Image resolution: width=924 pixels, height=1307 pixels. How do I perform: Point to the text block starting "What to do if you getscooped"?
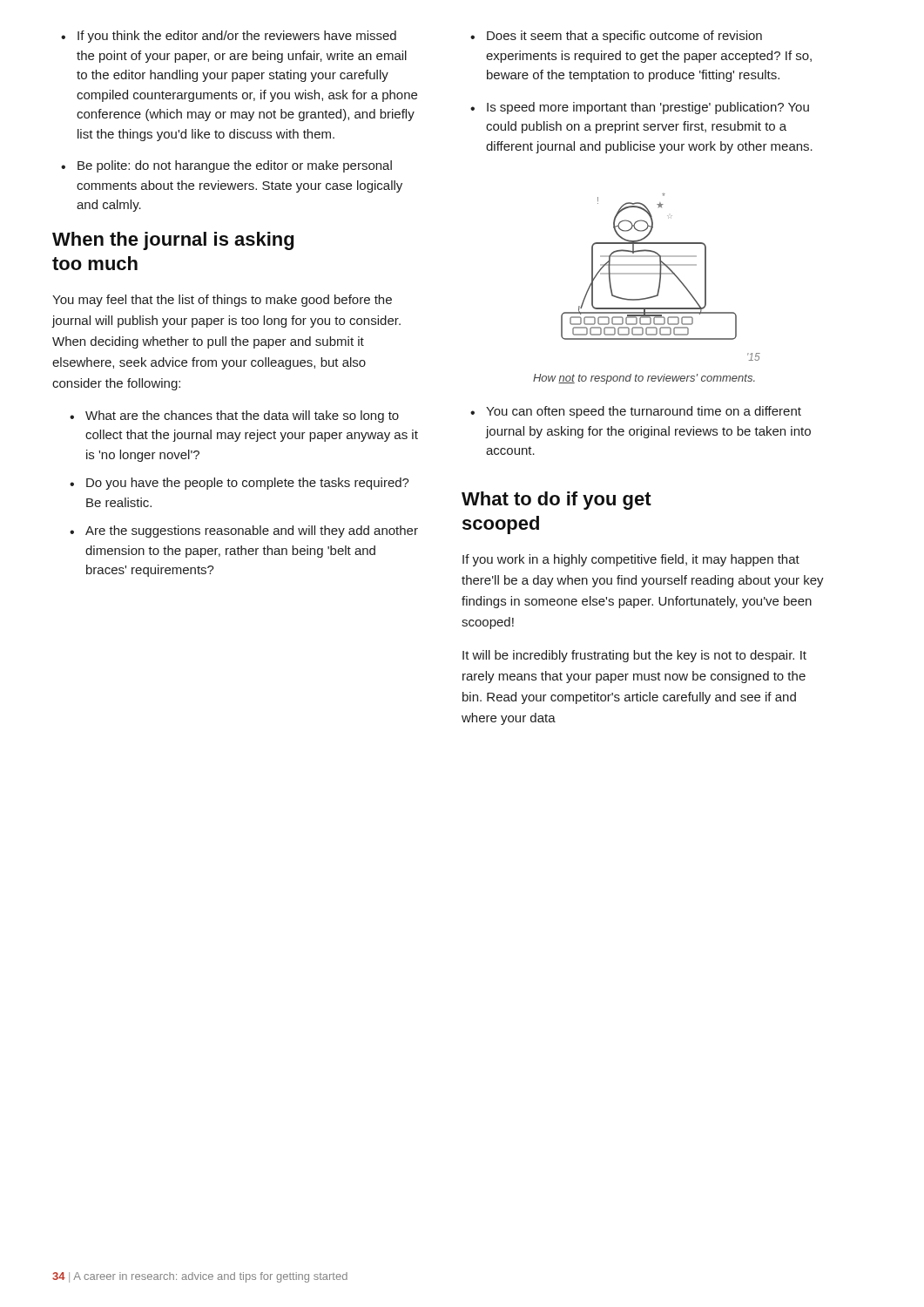[556, 511]
